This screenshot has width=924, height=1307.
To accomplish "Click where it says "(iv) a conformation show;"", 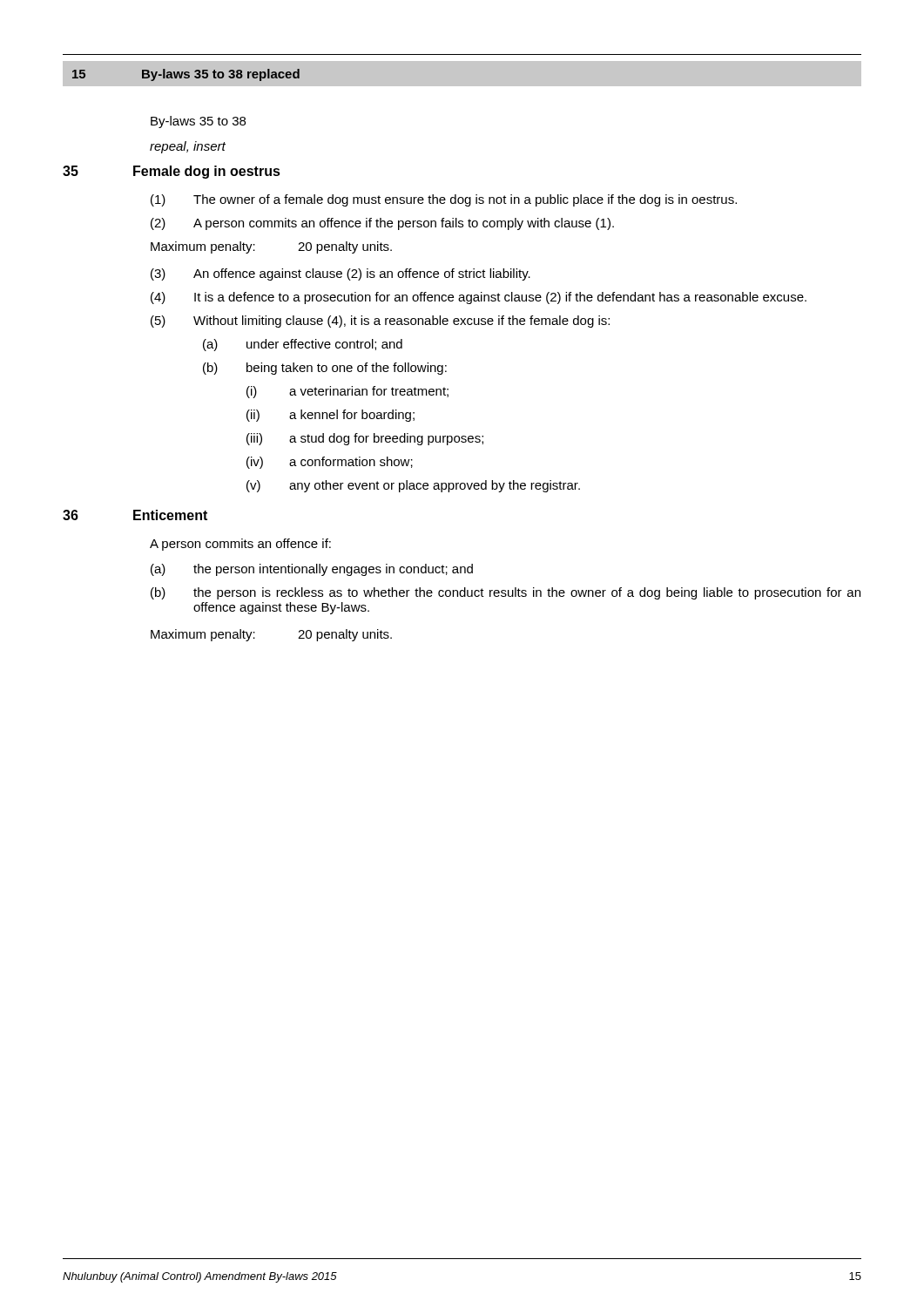I will (330, 463).
